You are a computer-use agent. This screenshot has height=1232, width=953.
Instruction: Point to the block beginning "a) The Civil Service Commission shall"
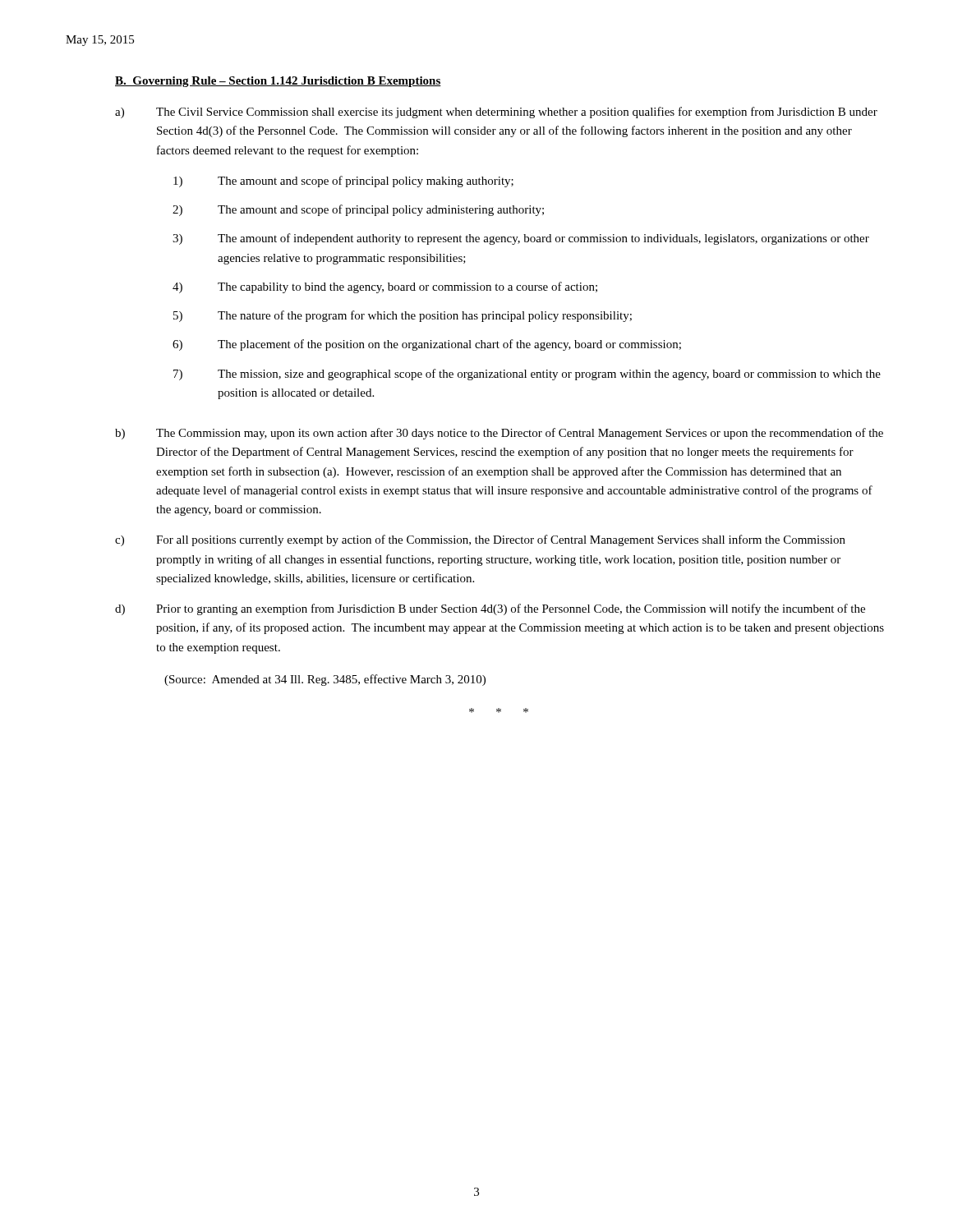pos(496,113)
